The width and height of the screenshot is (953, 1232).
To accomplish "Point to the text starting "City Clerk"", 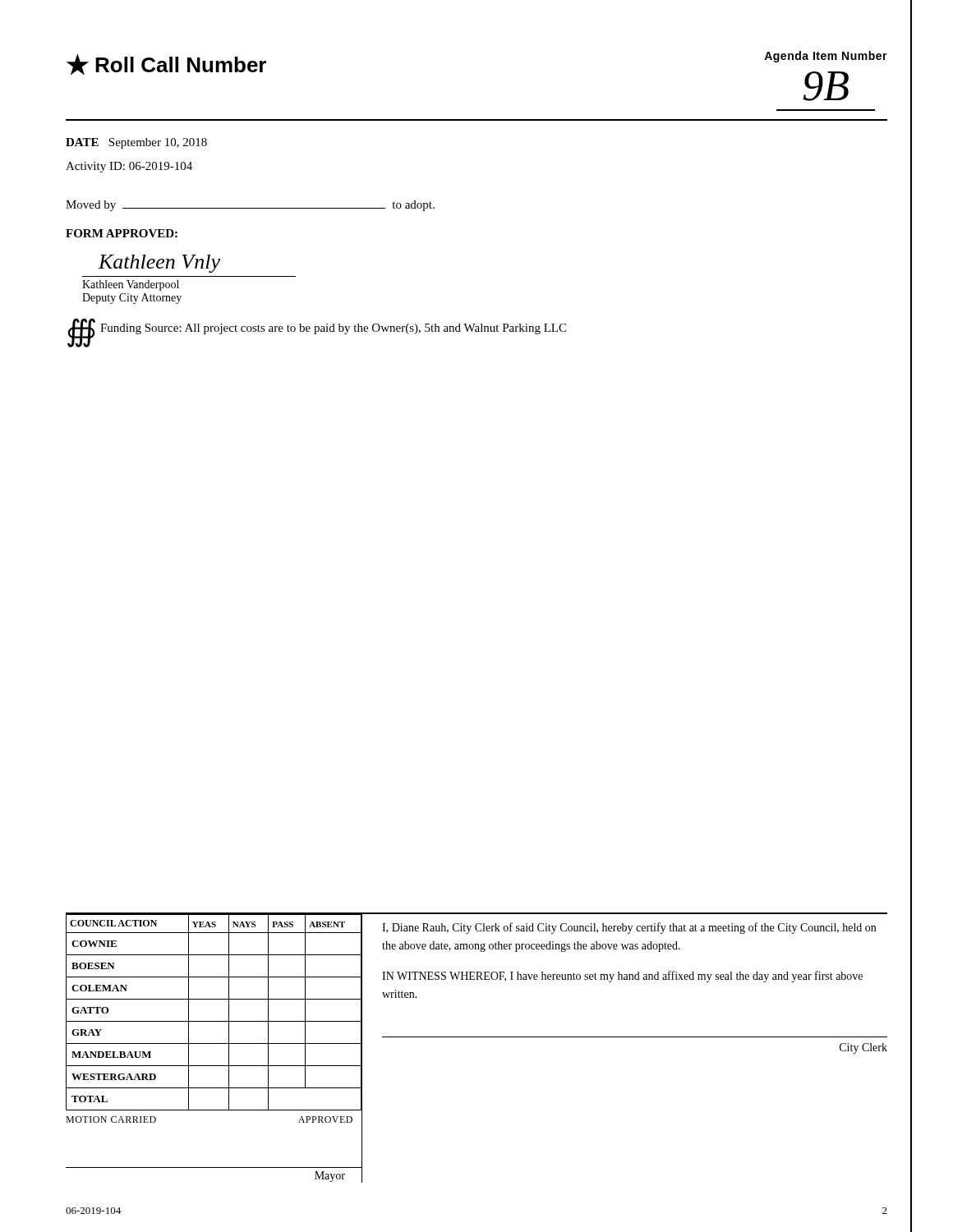I will (863, 1047).
